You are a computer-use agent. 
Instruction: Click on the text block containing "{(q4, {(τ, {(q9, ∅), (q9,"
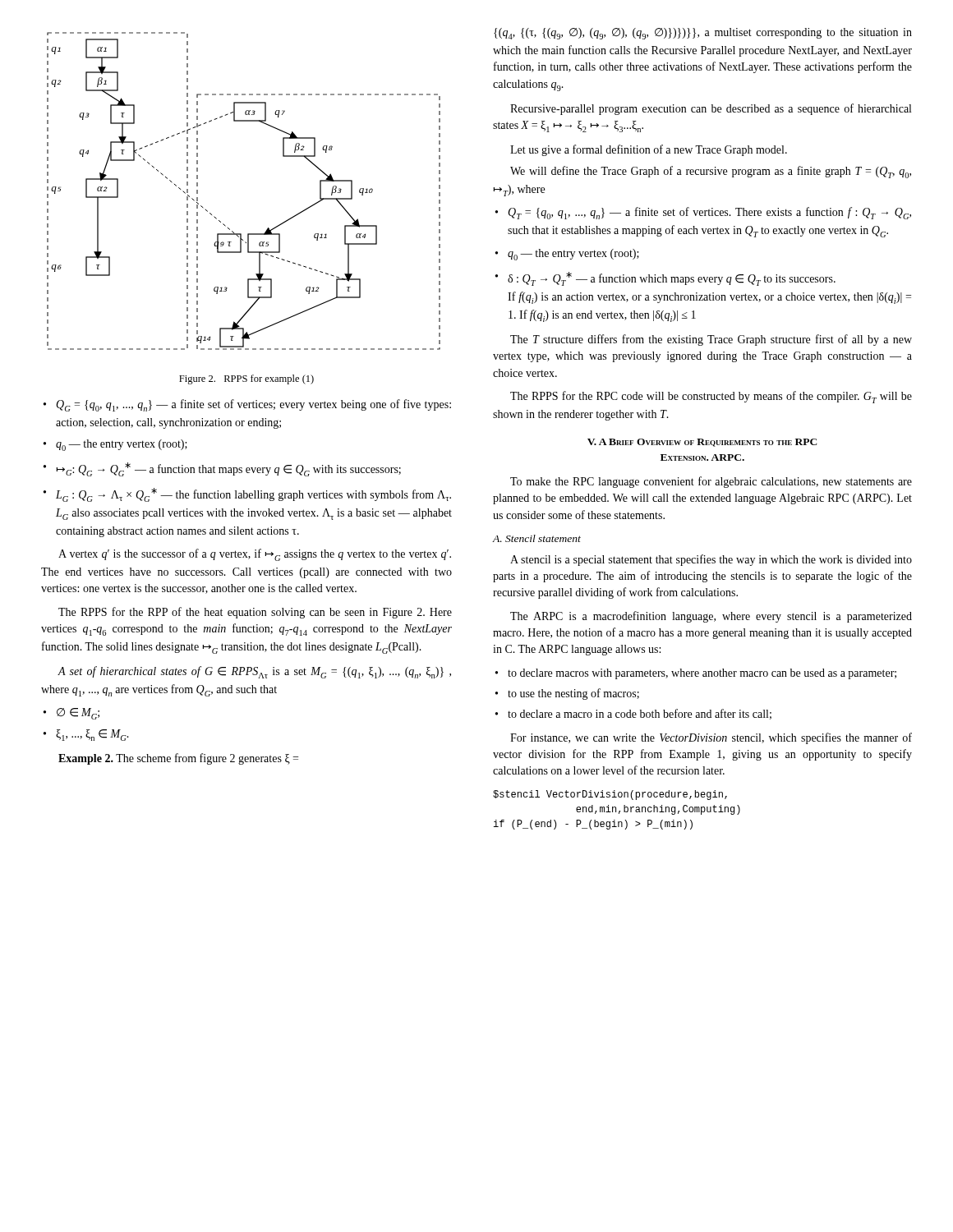click(702, 59)
